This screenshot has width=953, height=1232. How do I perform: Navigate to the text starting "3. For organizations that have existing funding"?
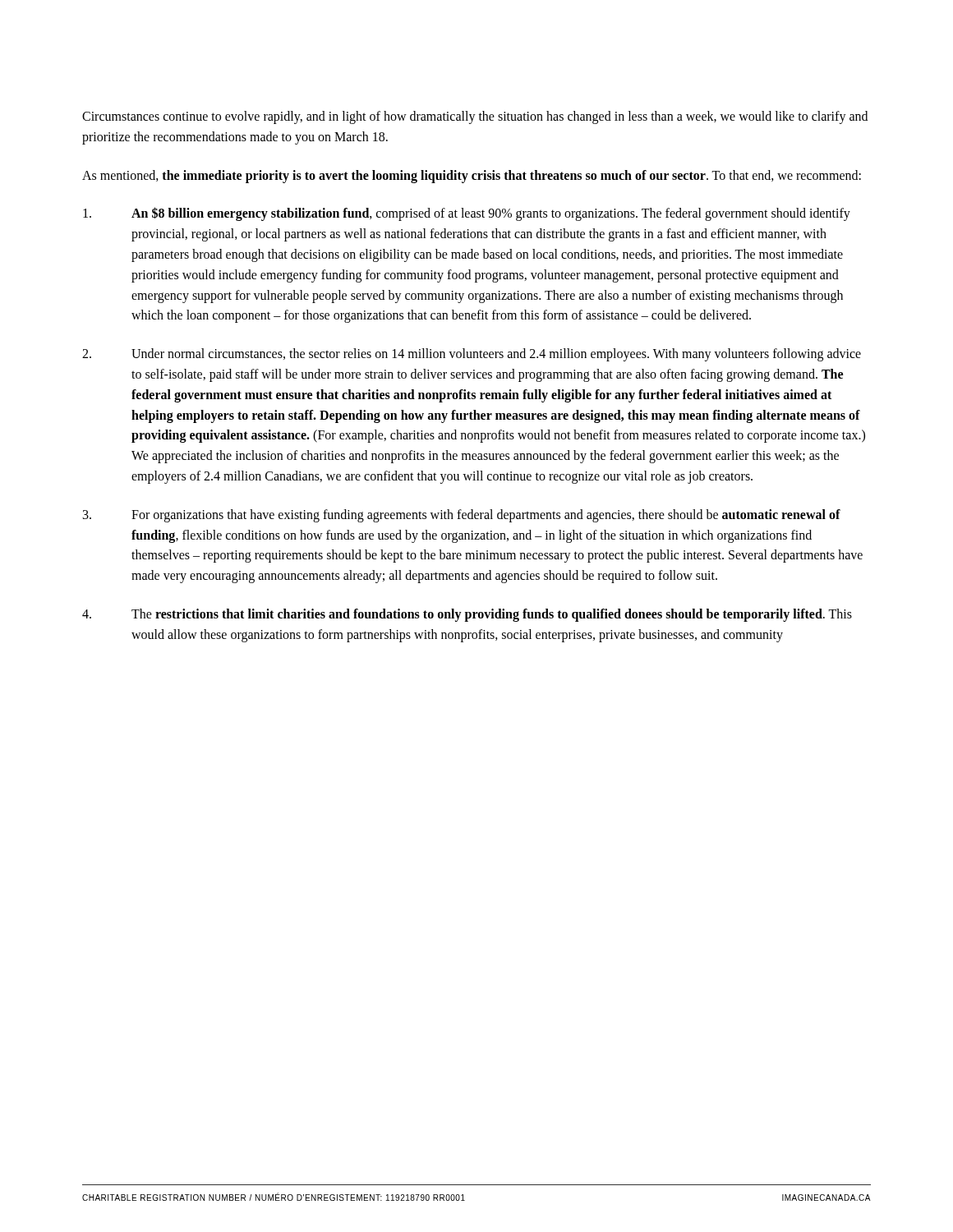point(476,546)
